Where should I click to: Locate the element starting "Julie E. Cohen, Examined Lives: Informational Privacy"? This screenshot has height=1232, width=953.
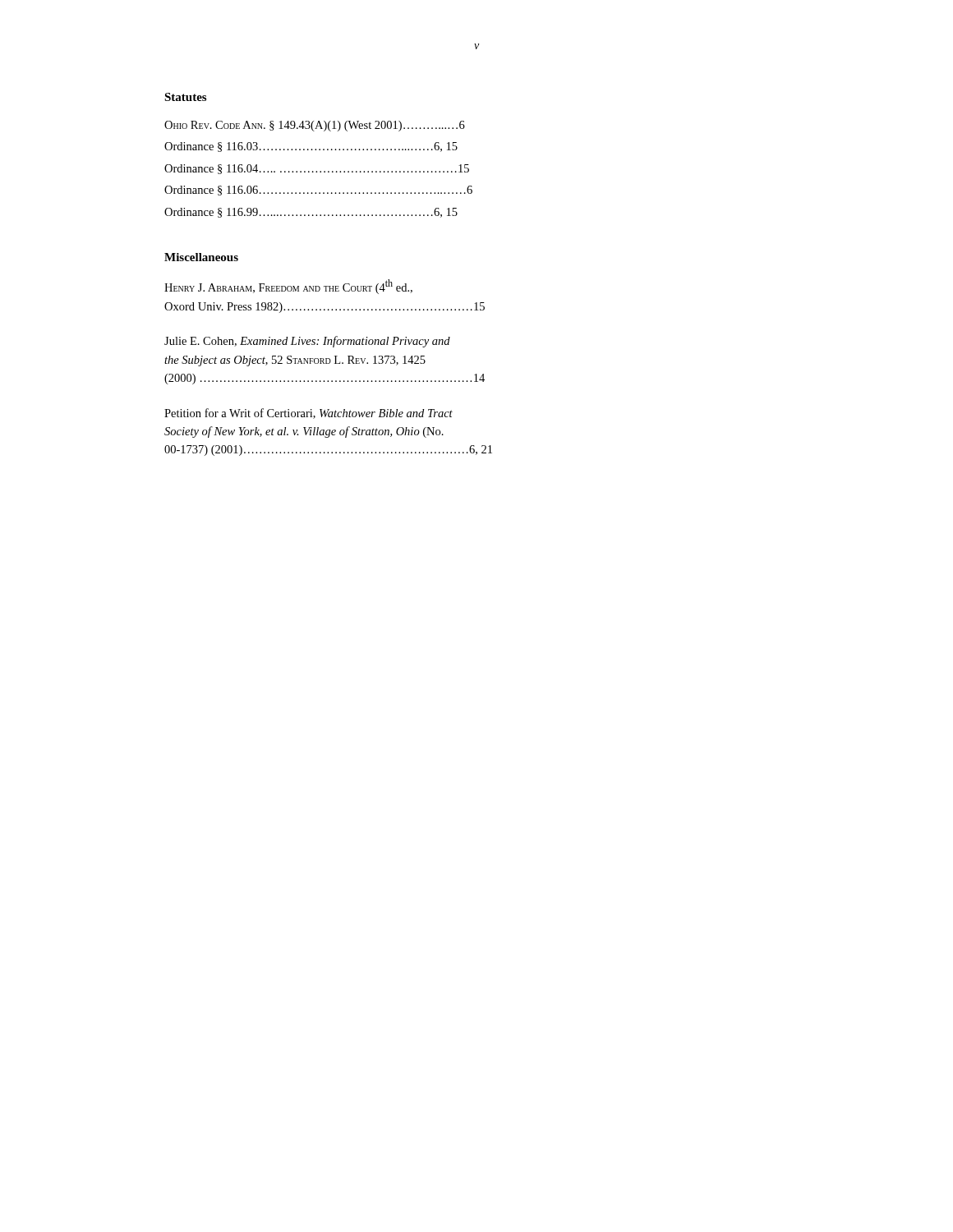click(x=325, y=359)
